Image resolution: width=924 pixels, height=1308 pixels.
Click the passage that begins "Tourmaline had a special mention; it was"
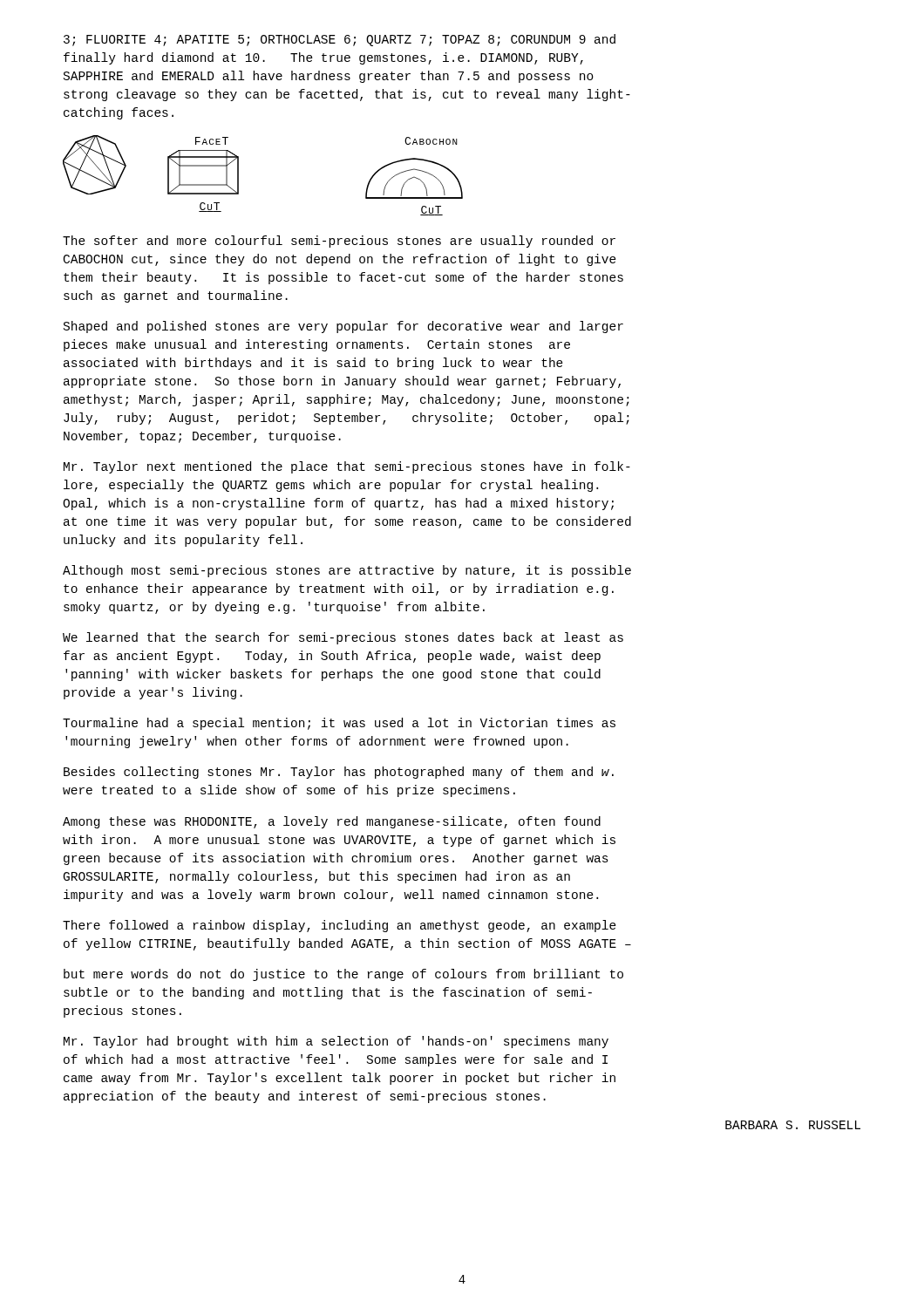340,733
